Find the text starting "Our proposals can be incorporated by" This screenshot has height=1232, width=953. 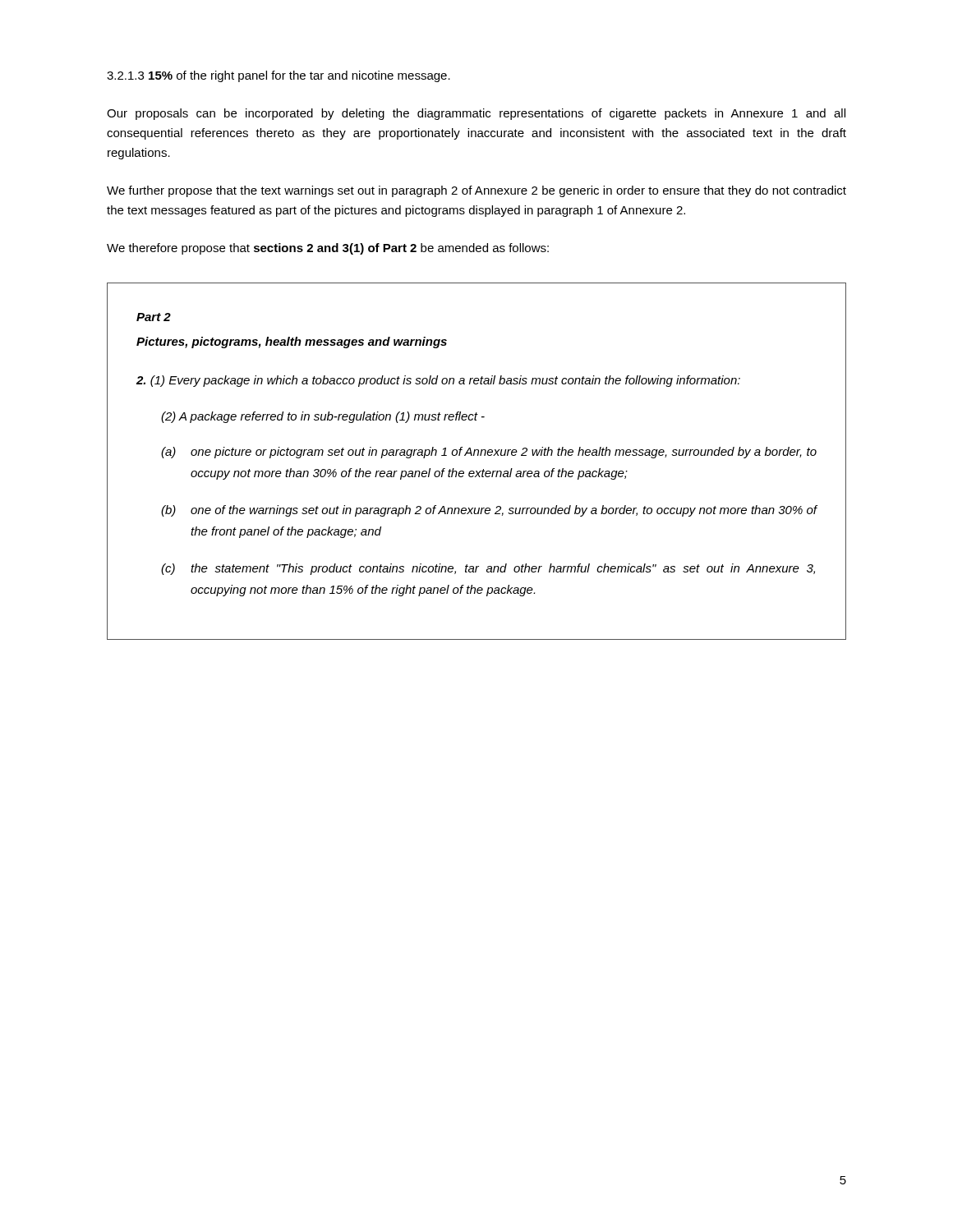coord(476,133)
